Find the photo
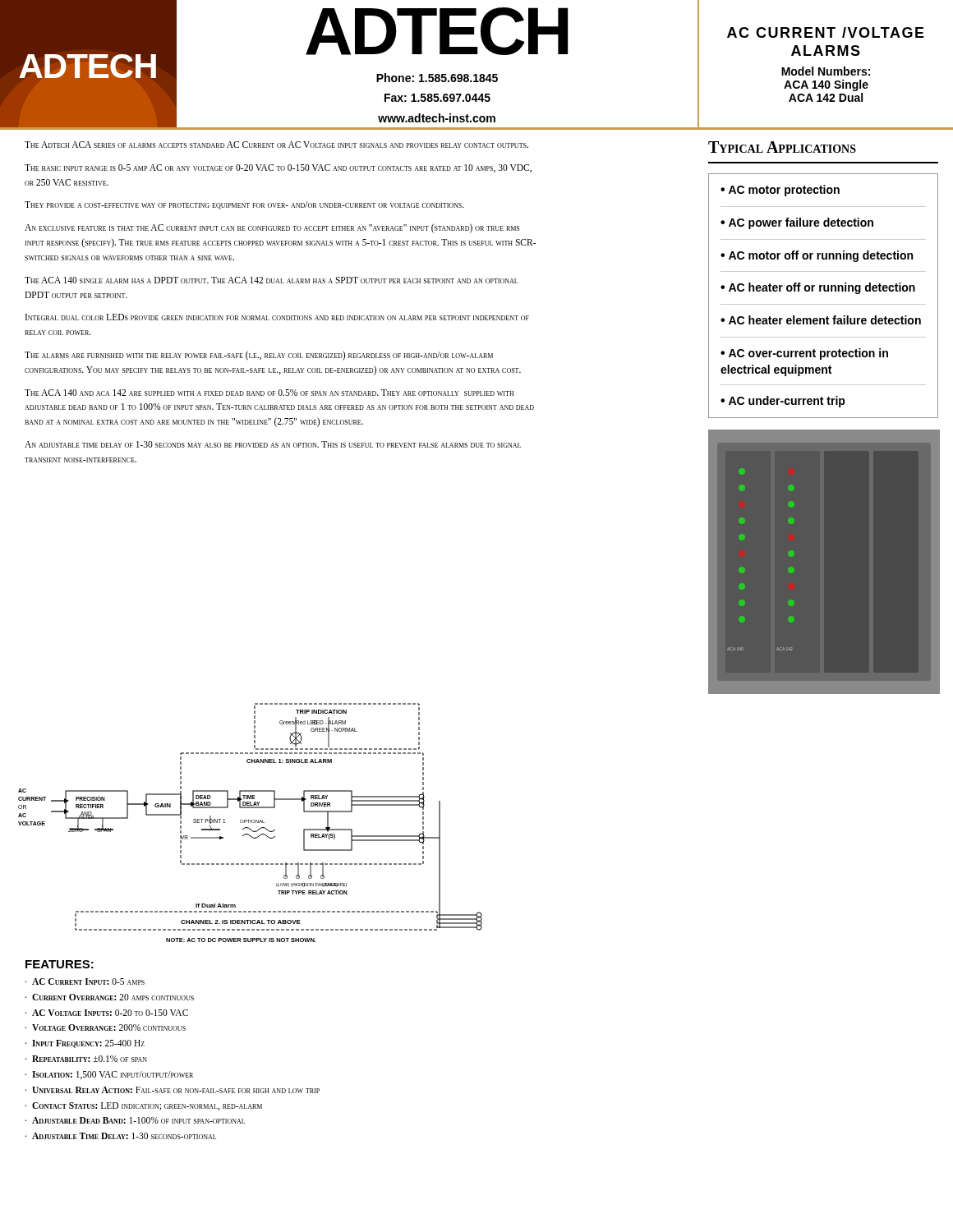 (x=824, y=562)
